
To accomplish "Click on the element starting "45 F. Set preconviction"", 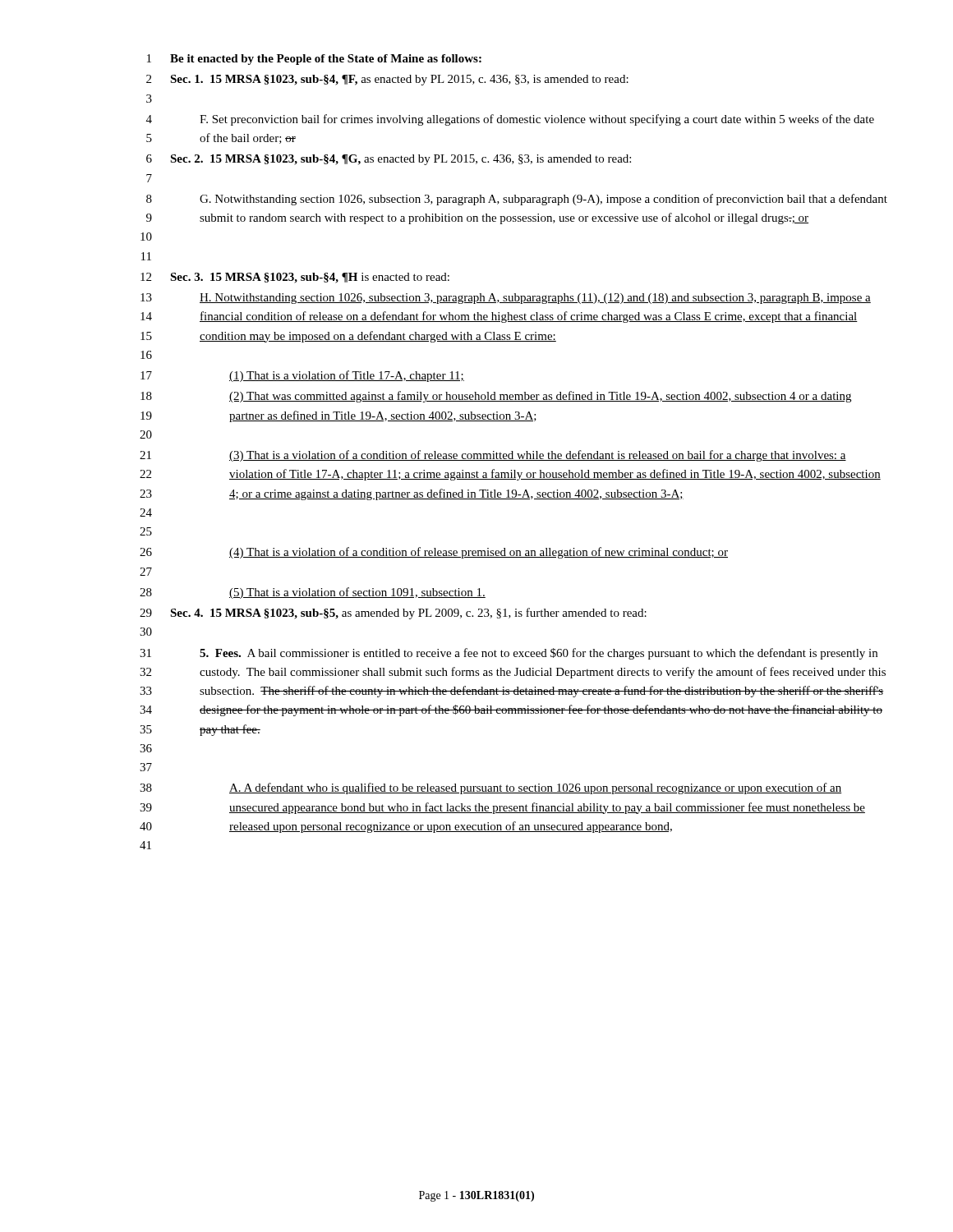I will click(x=497, y=129).
